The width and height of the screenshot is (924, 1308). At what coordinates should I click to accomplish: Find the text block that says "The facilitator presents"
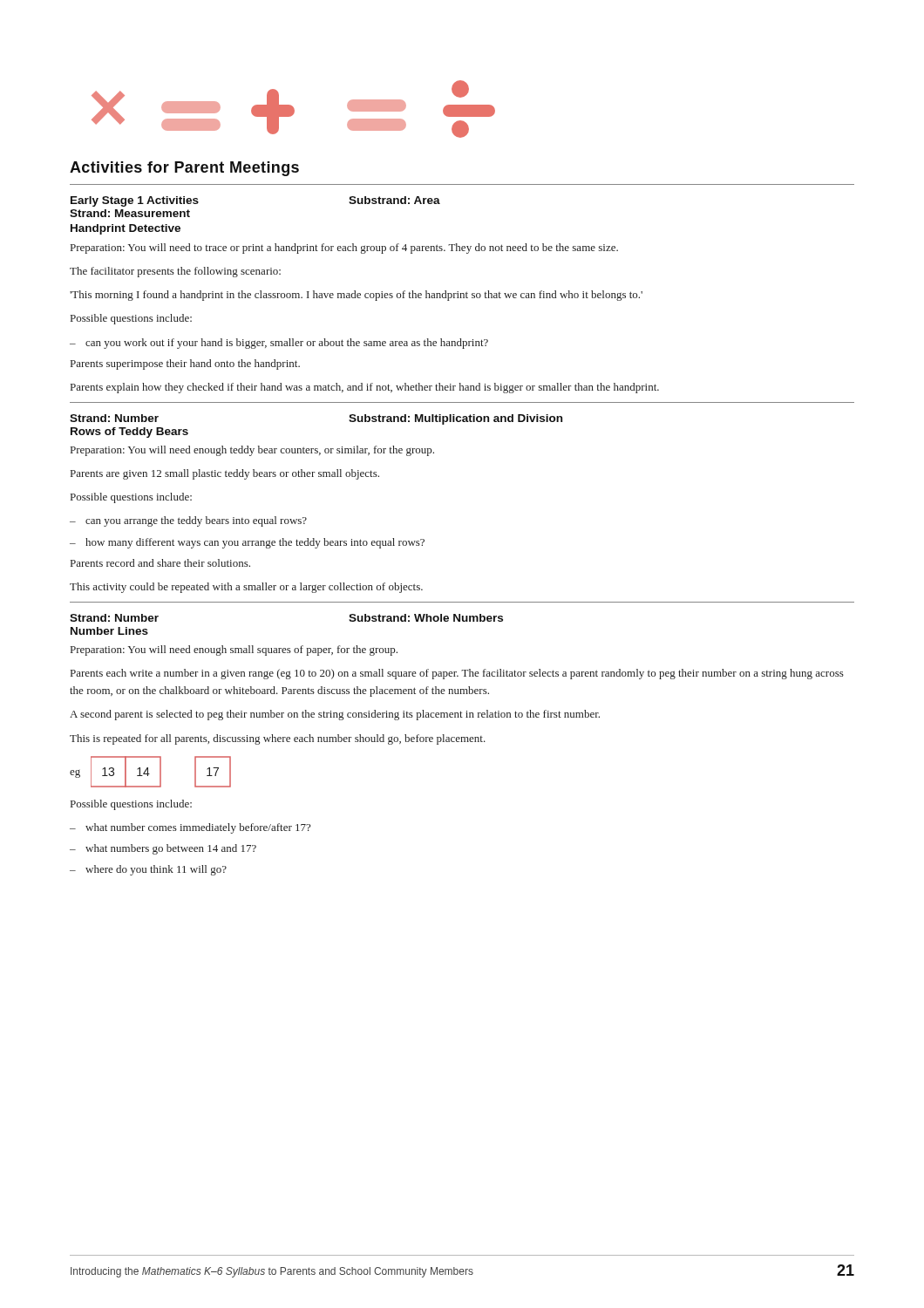[x=176, y=271]
